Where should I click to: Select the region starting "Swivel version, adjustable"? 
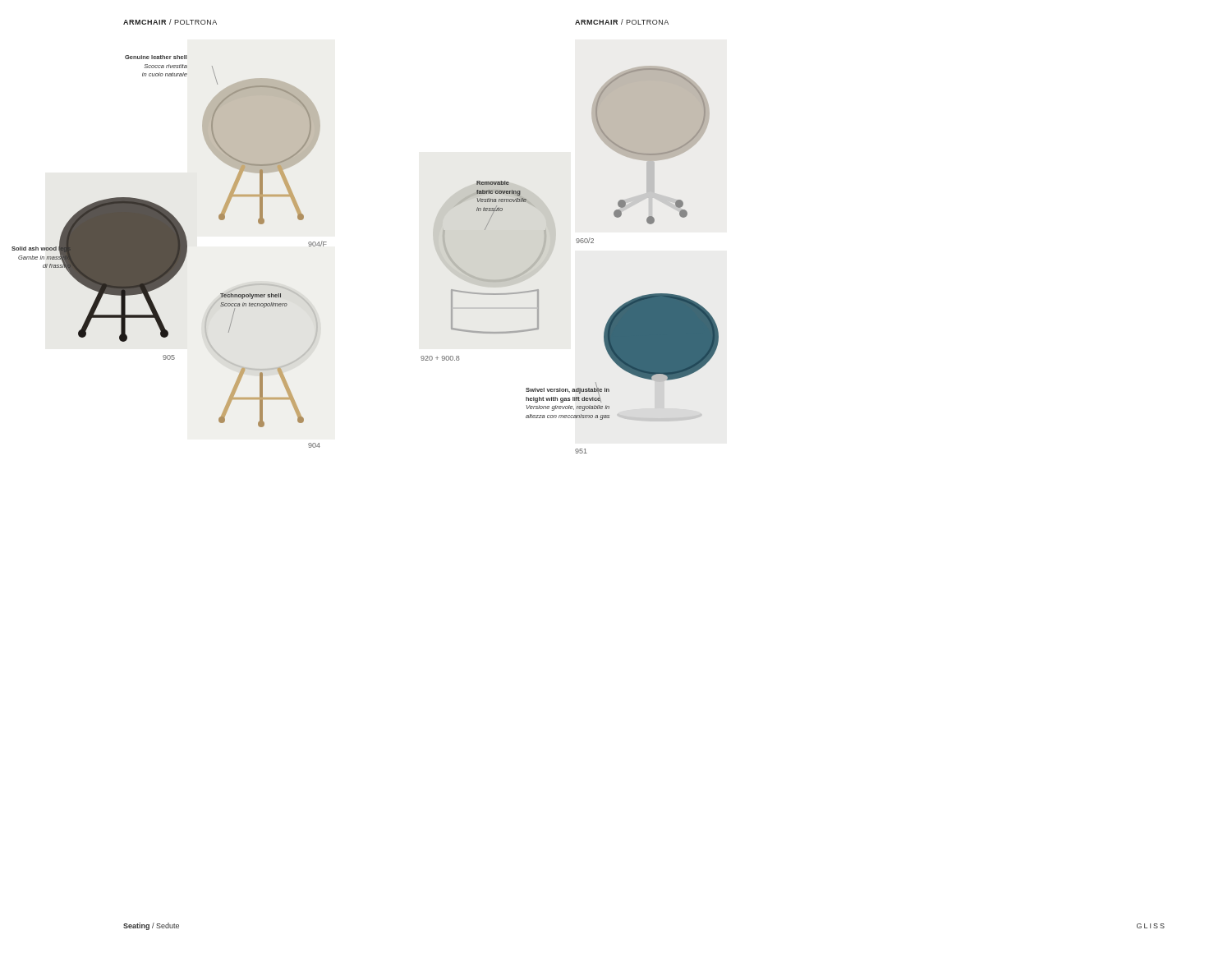pos(568,403)
